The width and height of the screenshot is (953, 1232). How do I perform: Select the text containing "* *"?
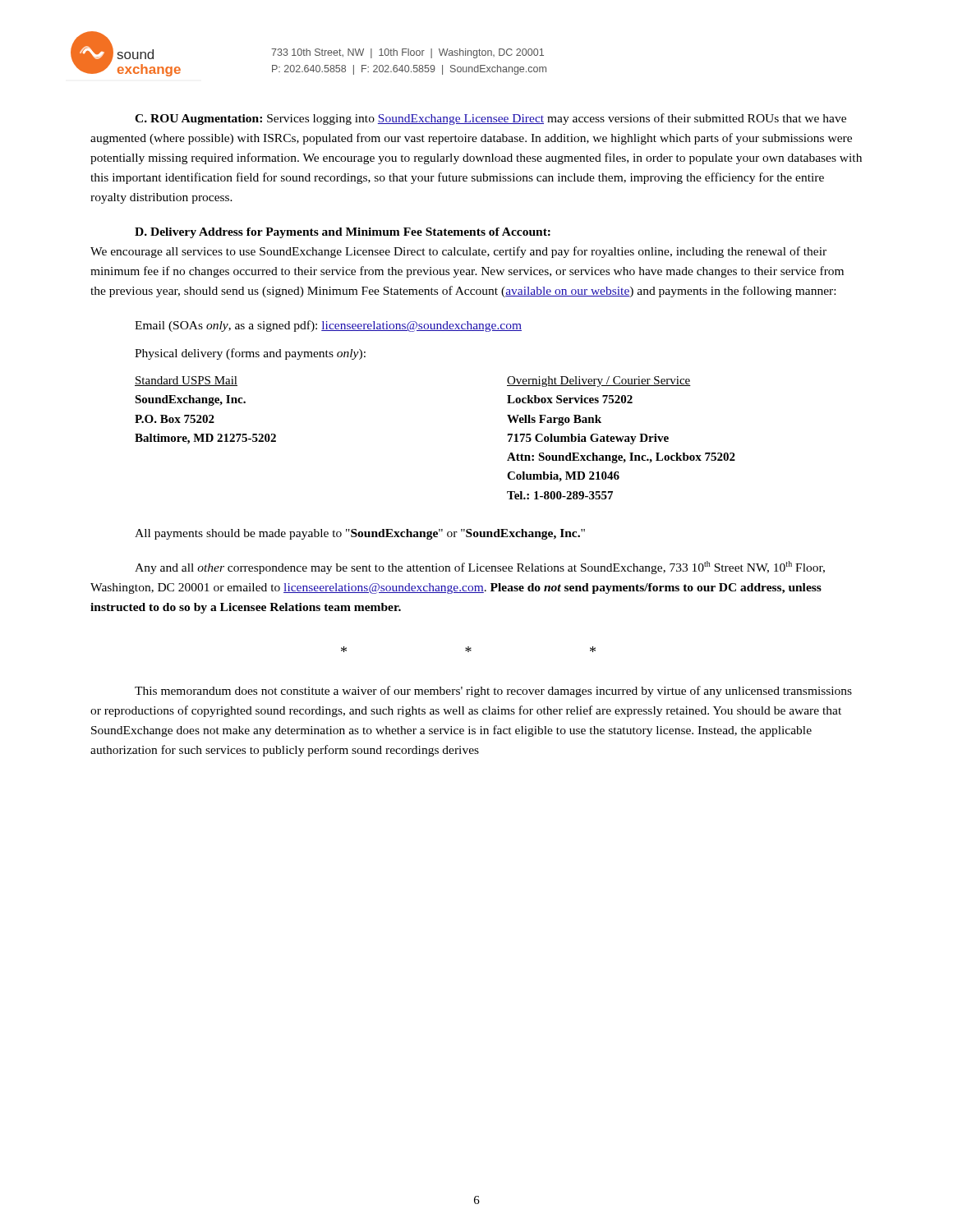coord(476,652)
